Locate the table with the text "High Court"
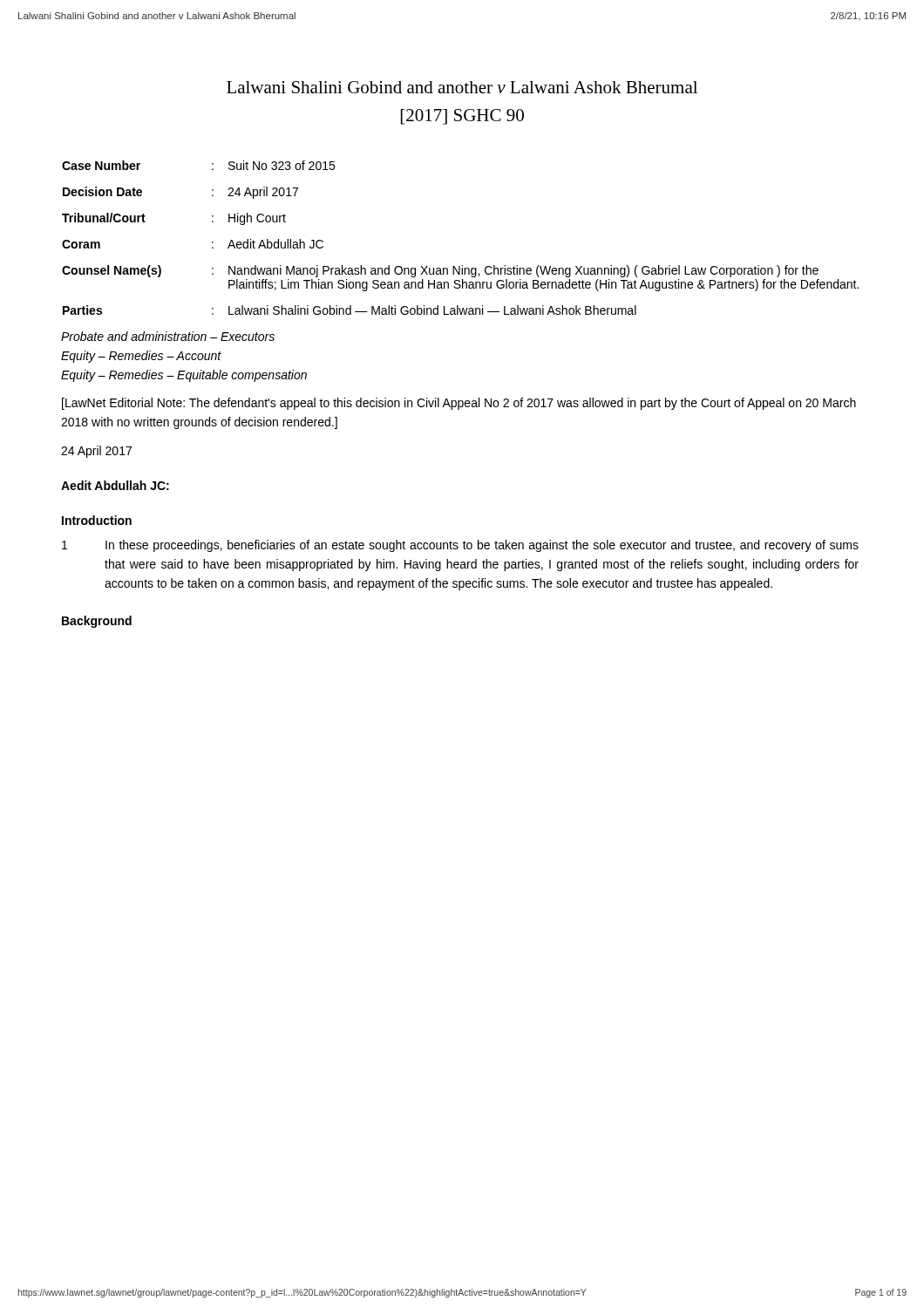The height and width of the screenshot is (1308, 924). [462, 239]
